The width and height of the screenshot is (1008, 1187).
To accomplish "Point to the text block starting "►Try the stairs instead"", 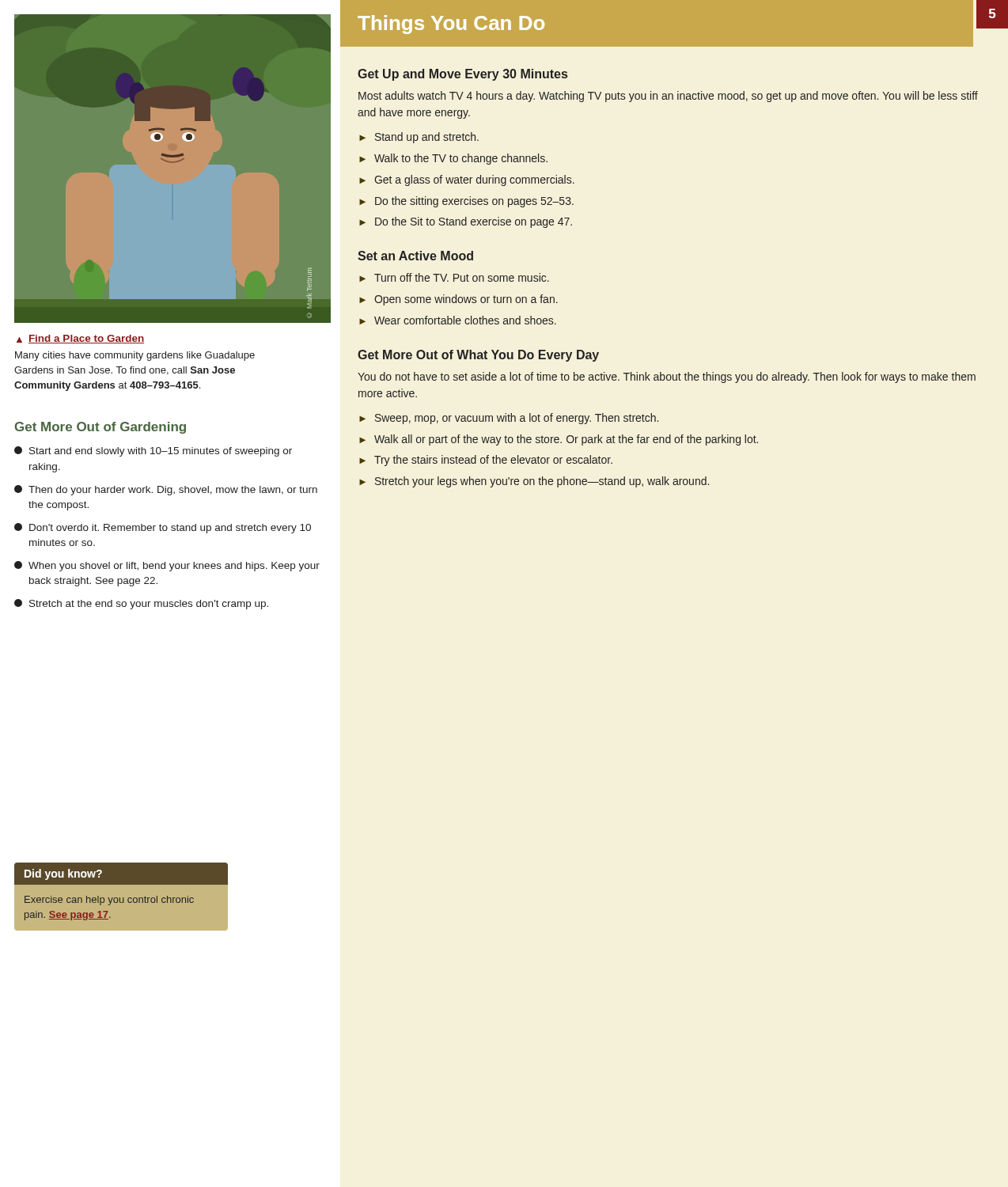I will (485, 460).
